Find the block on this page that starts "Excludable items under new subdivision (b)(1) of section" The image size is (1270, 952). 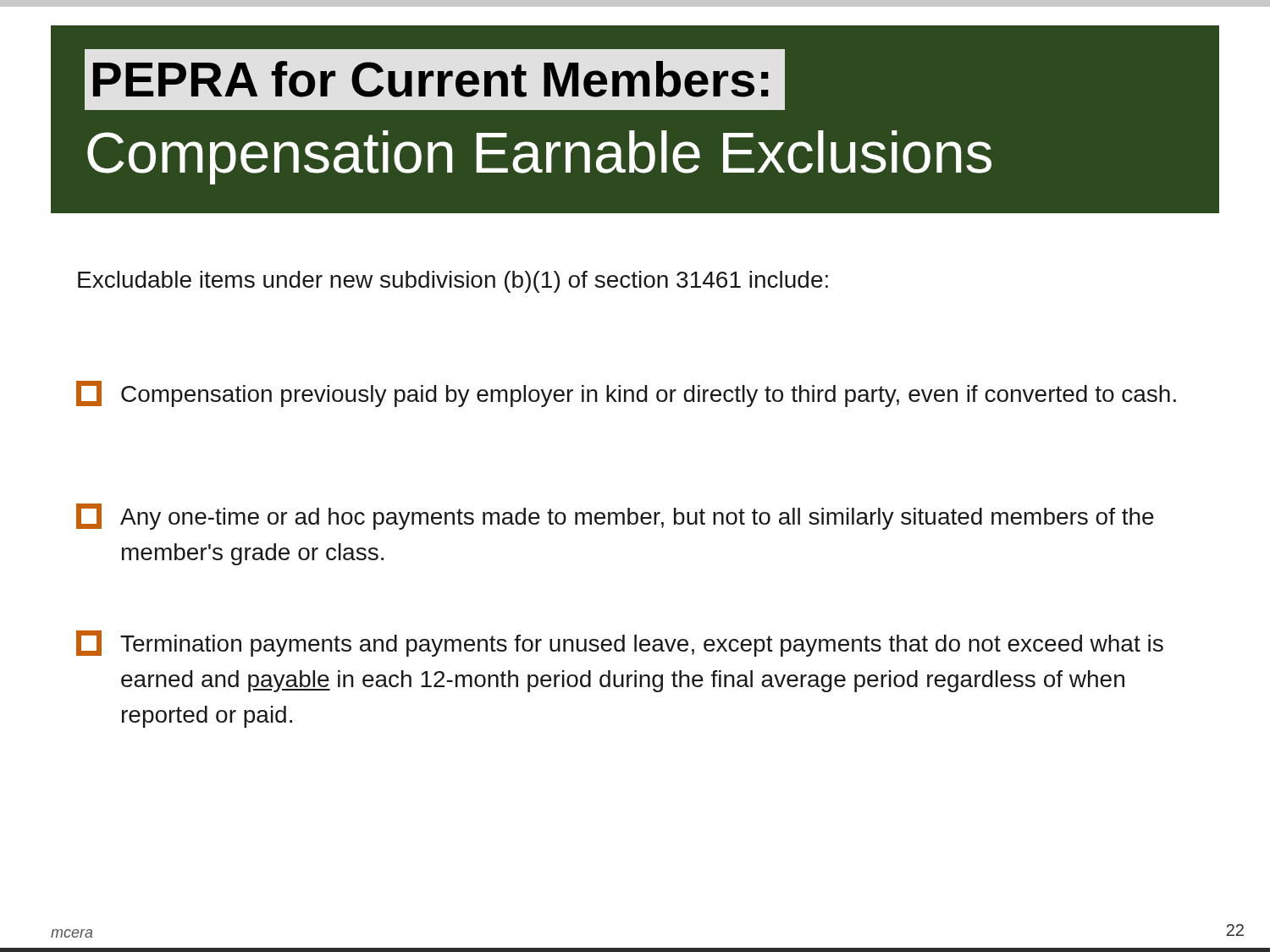point(453,280)
